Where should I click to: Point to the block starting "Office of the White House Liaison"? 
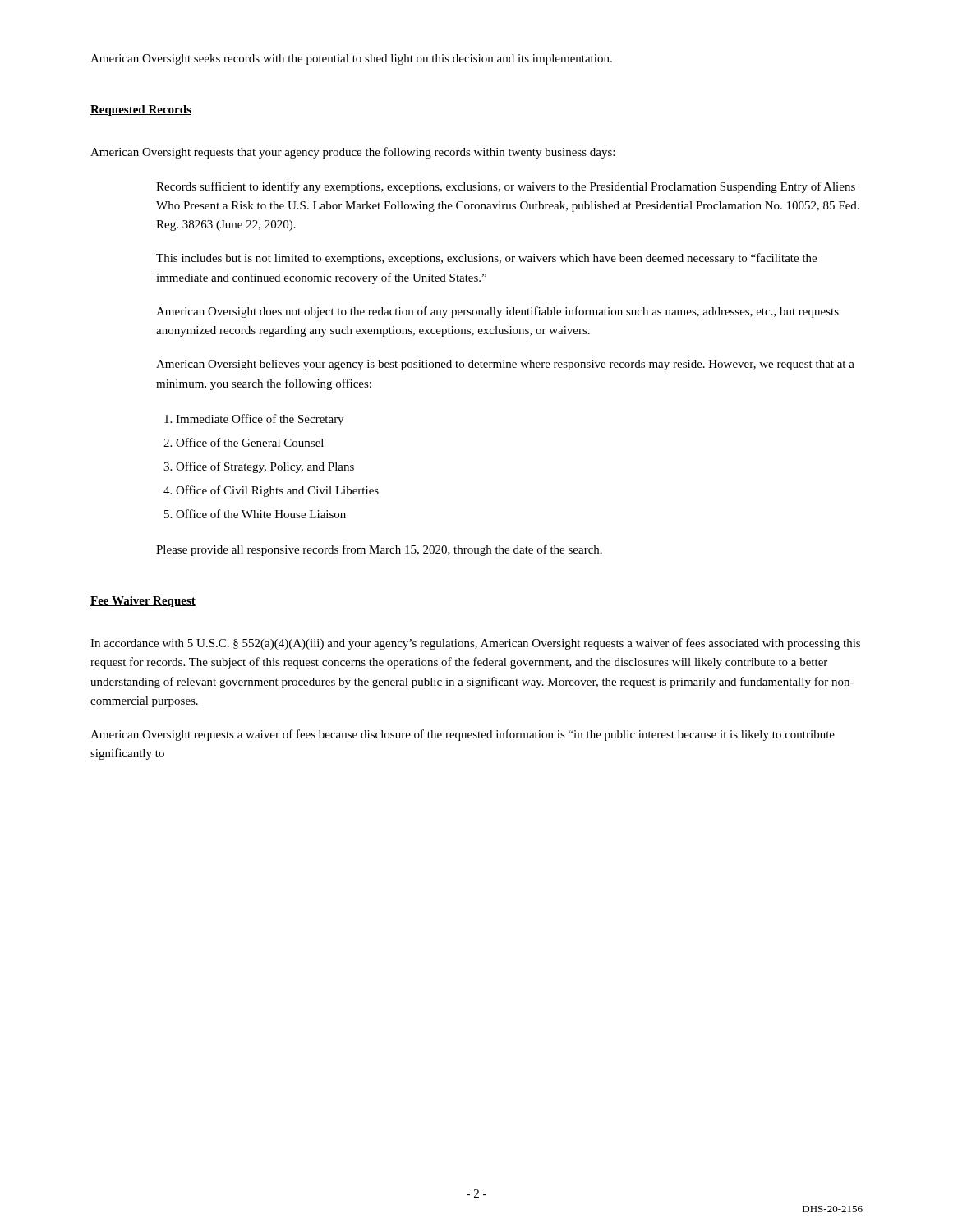261,514
